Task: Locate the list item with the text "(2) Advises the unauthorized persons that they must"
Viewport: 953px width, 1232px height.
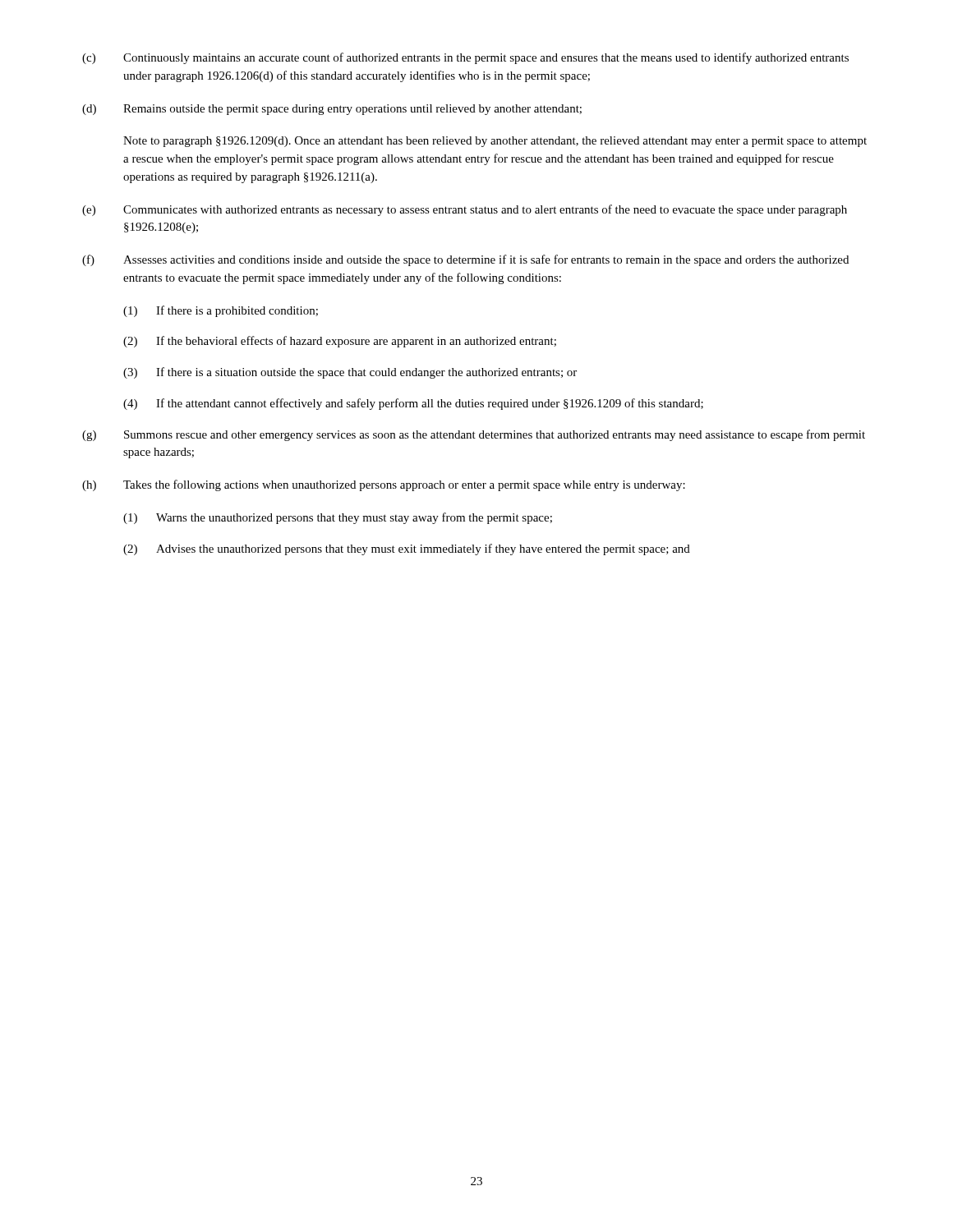Action: click(x=497, y=549)
